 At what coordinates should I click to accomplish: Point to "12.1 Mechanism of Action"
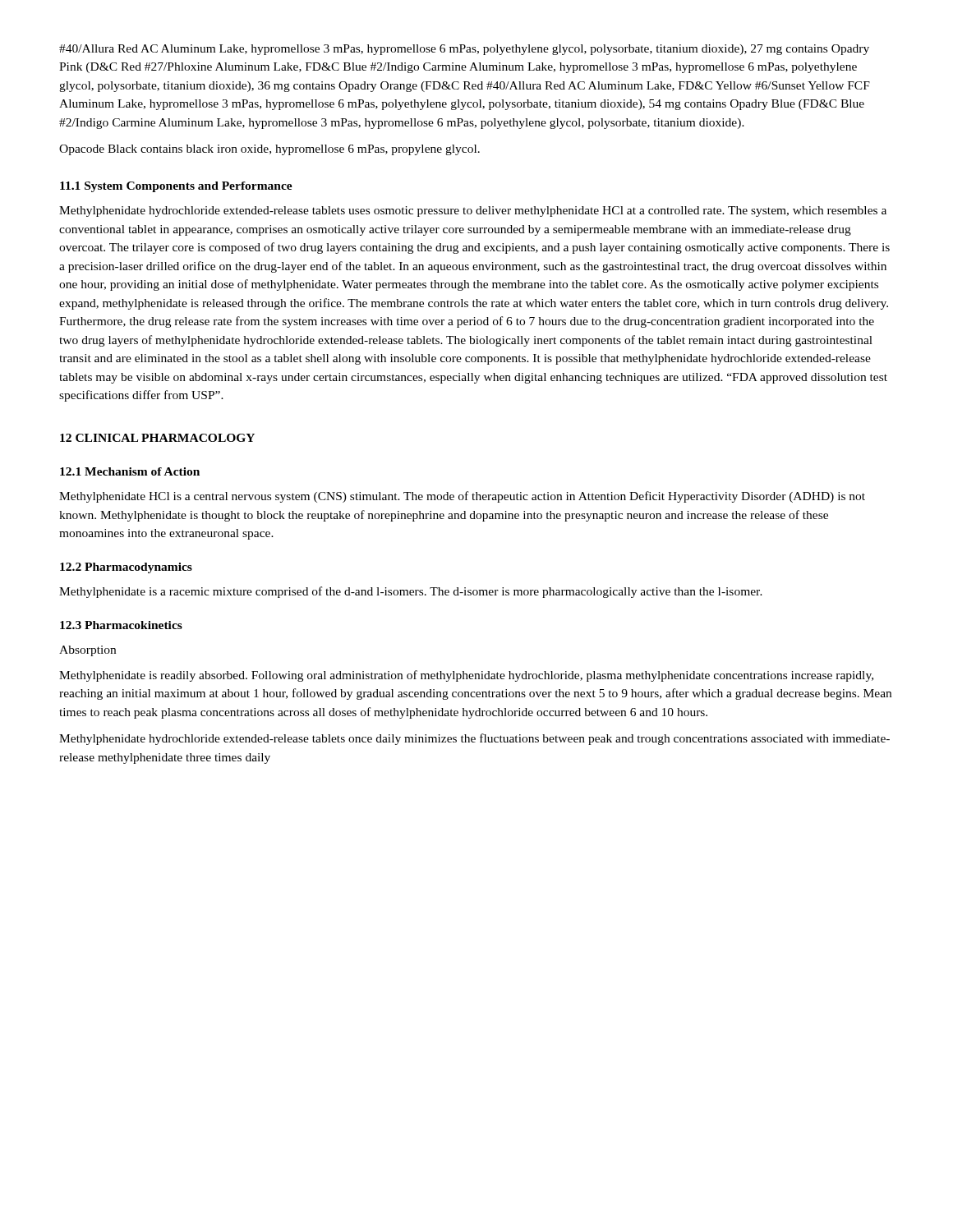pos(130,471)
